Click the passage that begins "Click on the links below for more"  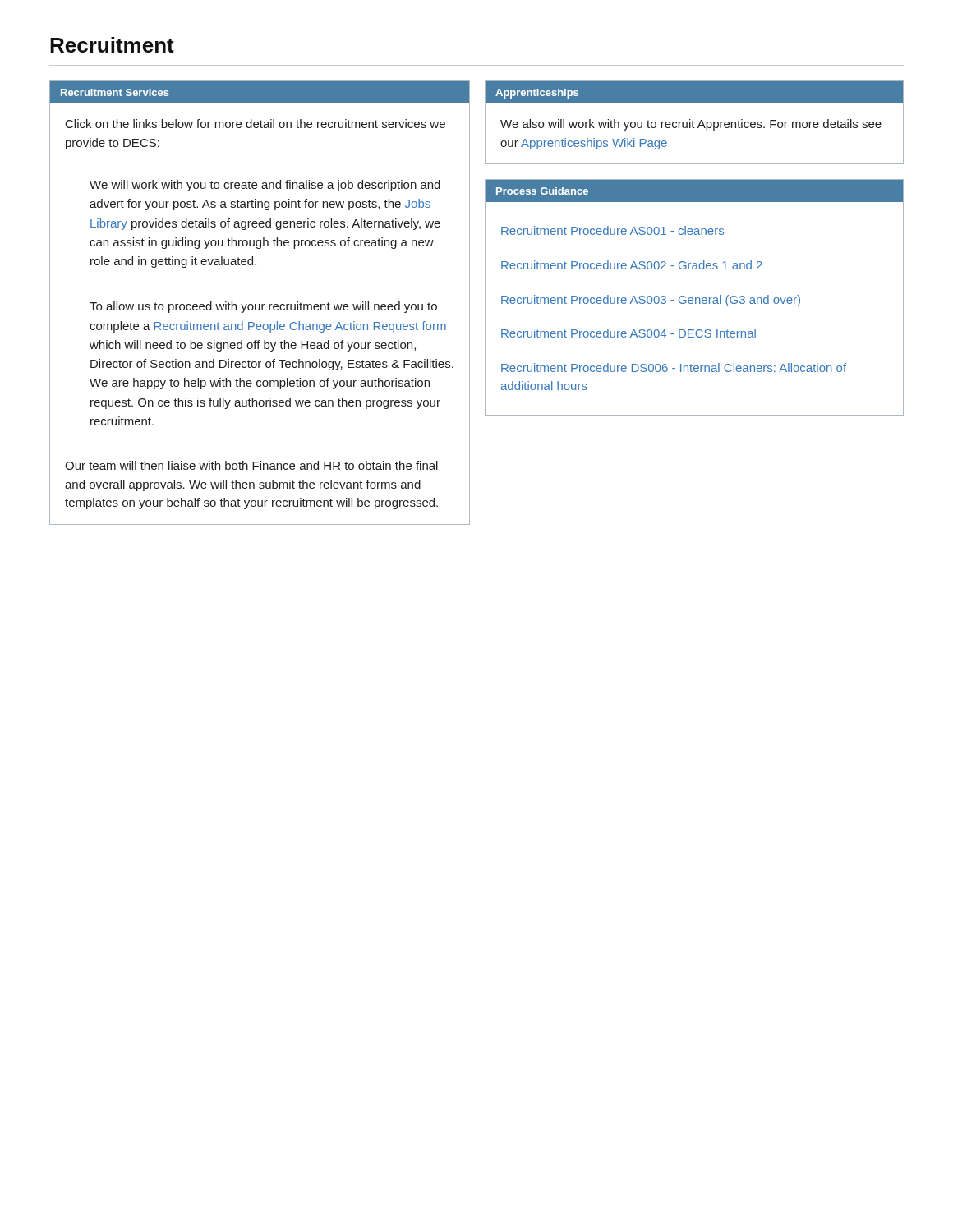[x=255, y=133]
